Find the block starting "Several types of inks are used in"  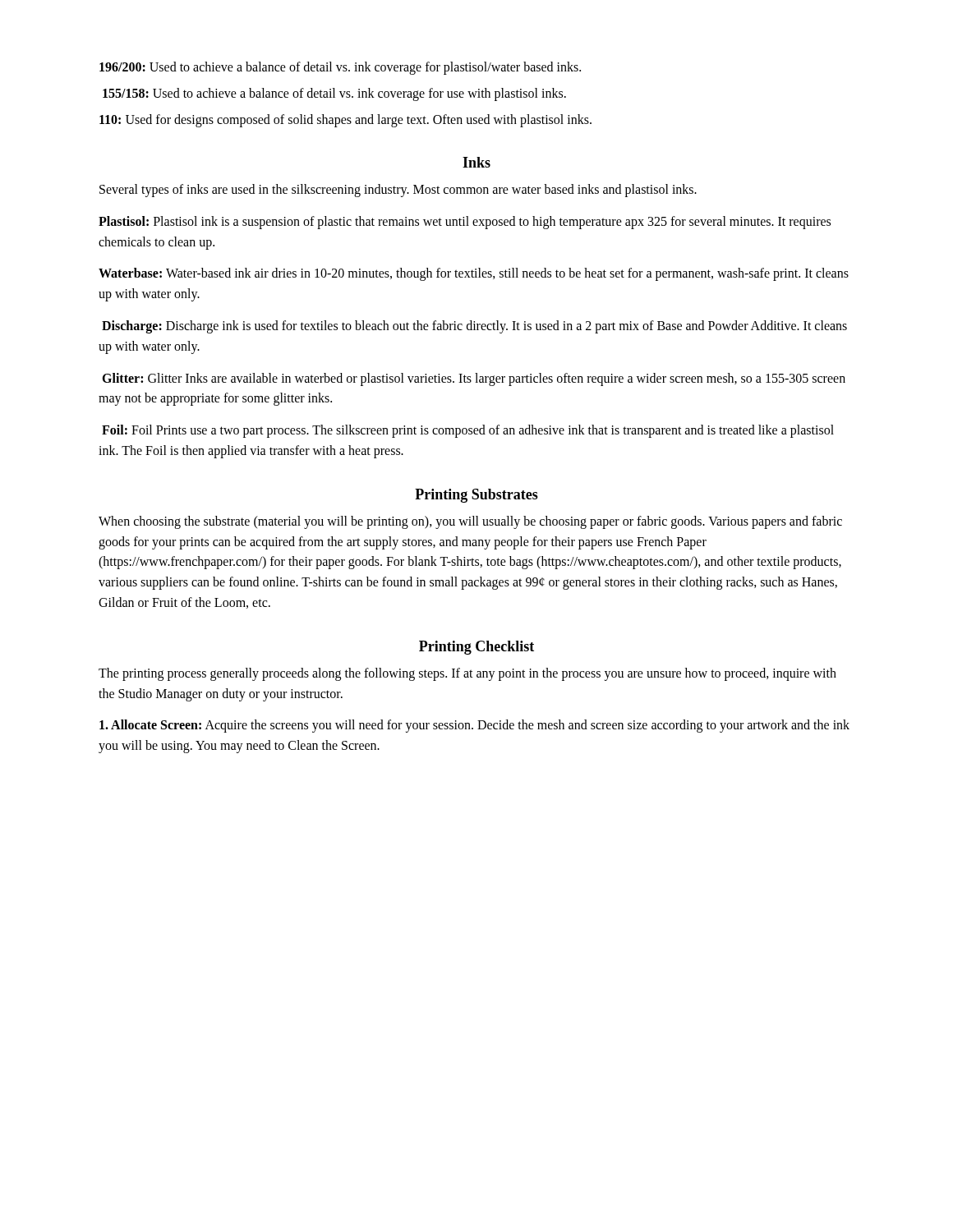coord(398,189)
